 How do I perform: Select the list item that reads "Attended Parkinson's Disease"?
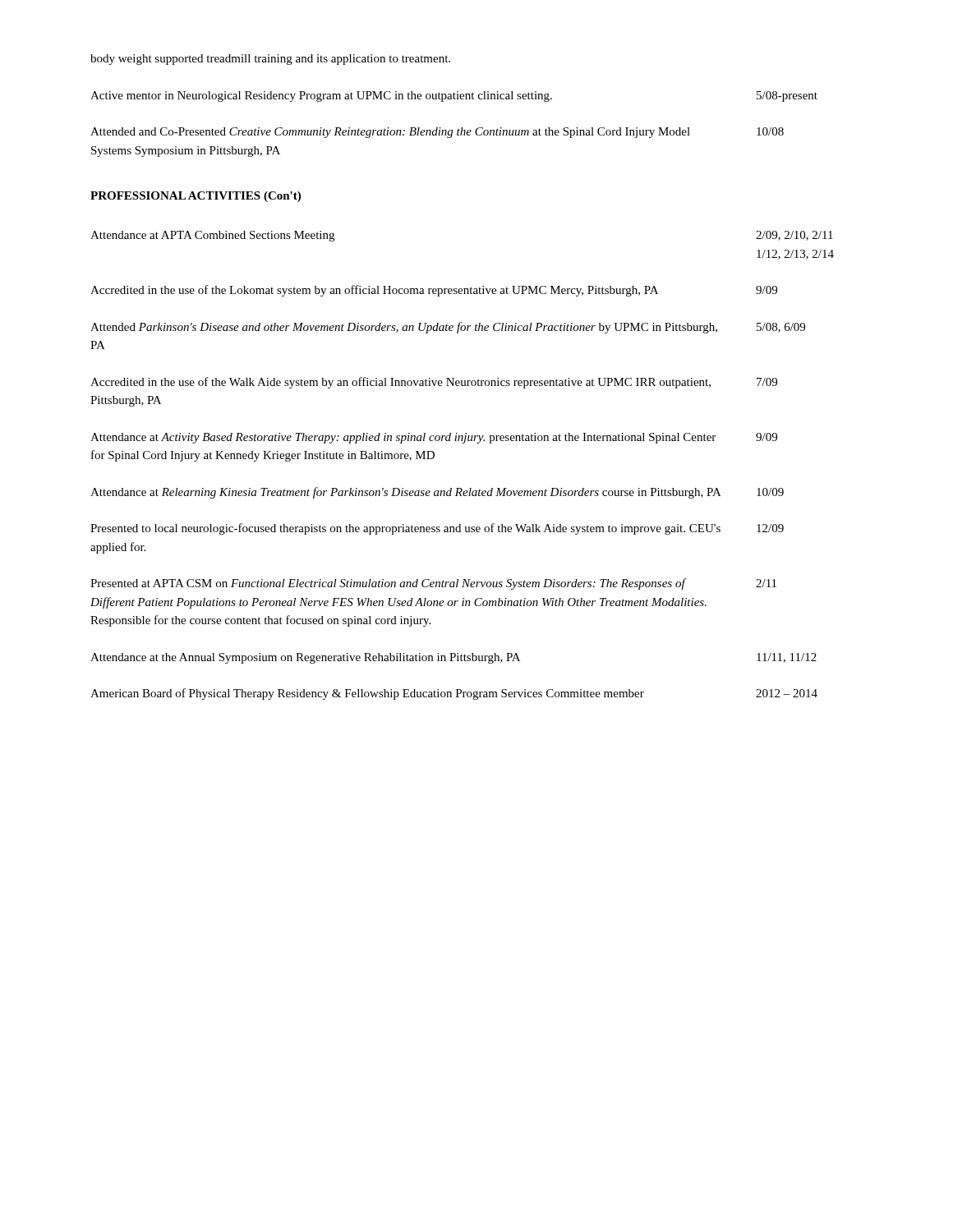pyautogui.click(x=476, y=336)
